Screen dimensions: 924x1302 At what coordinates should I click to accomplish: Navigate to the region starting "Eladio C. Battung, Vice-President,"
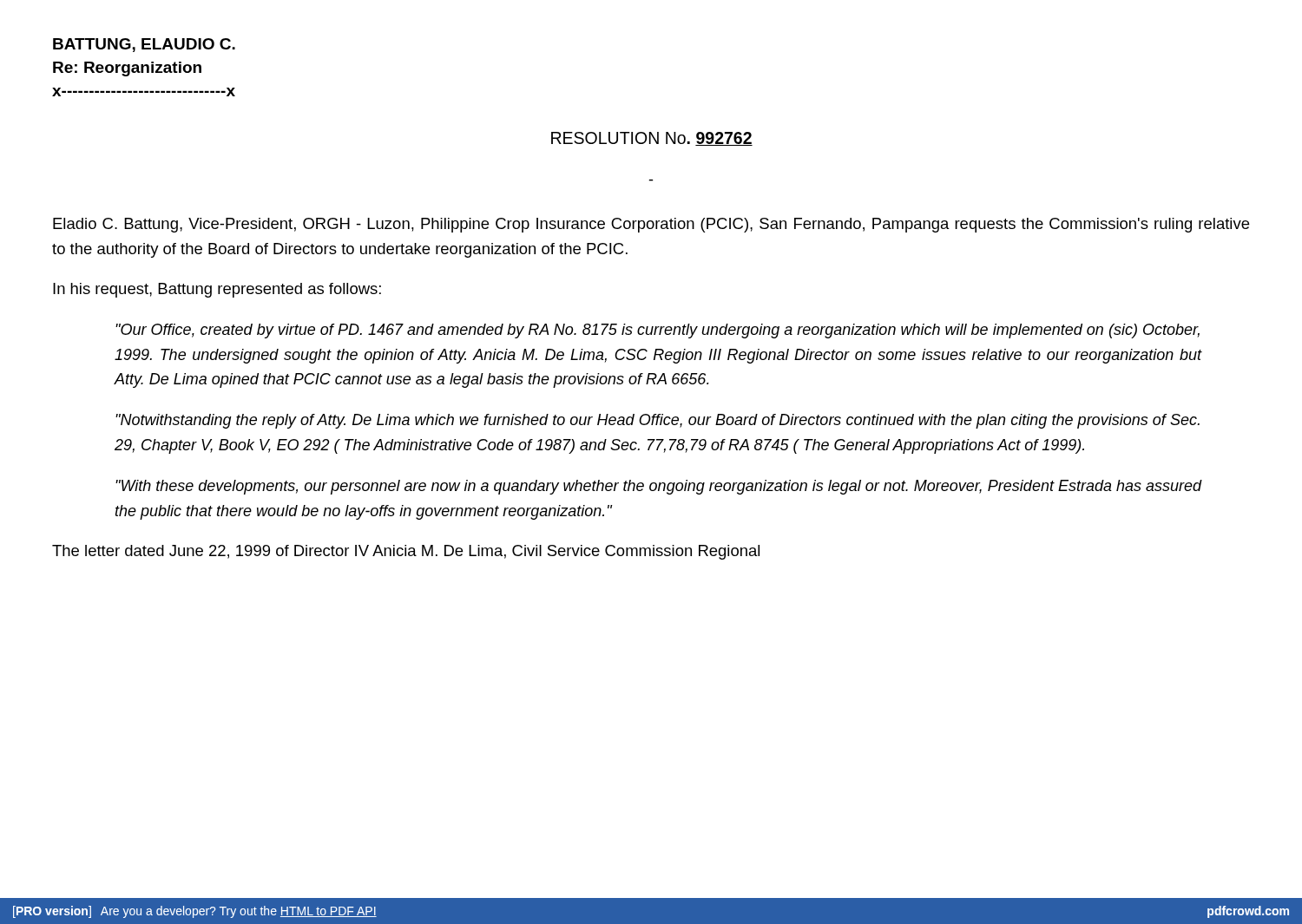coord(651,236)
